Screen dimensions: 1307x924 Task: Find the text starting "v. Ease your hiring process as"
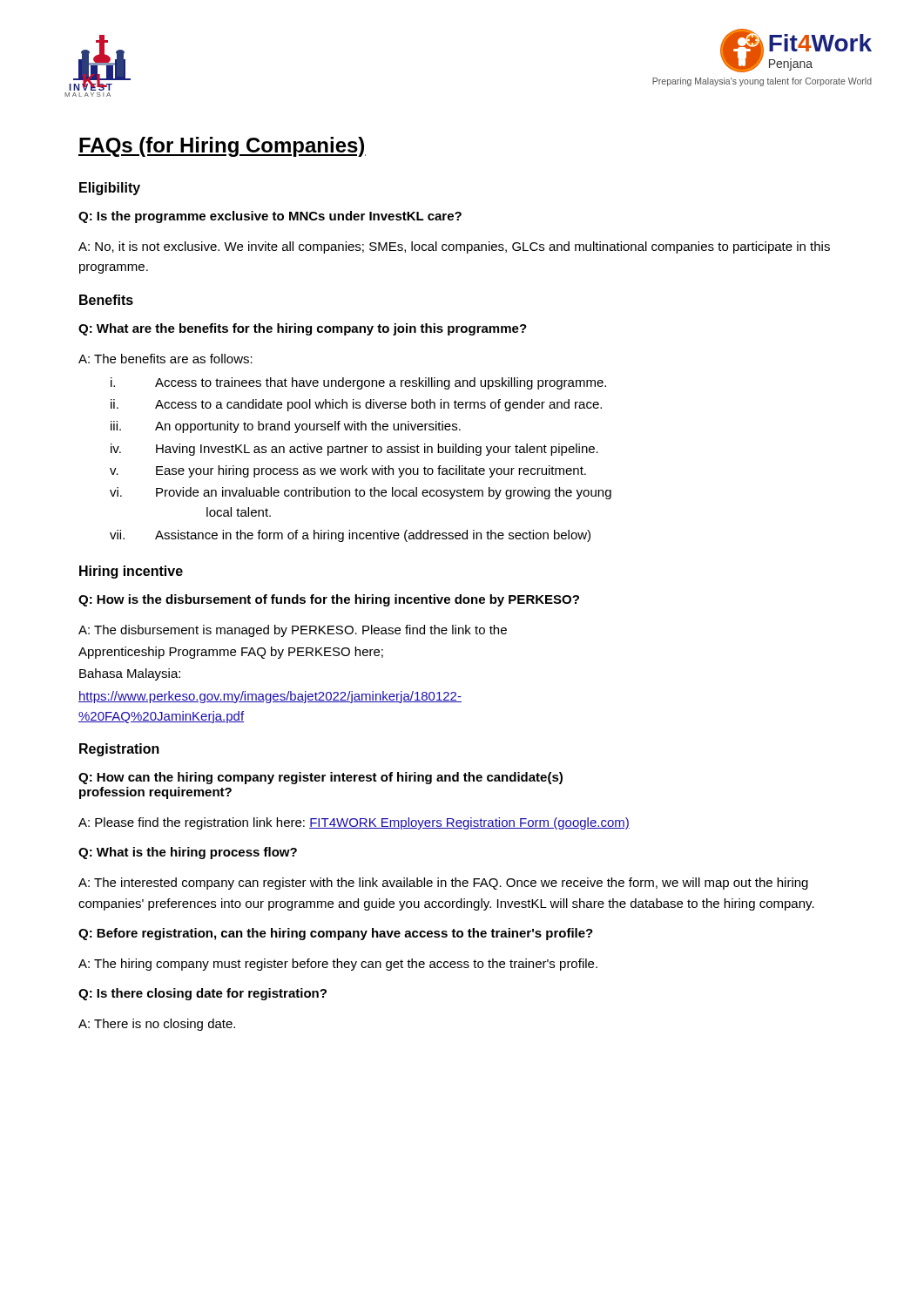click(x=348, y=470)
